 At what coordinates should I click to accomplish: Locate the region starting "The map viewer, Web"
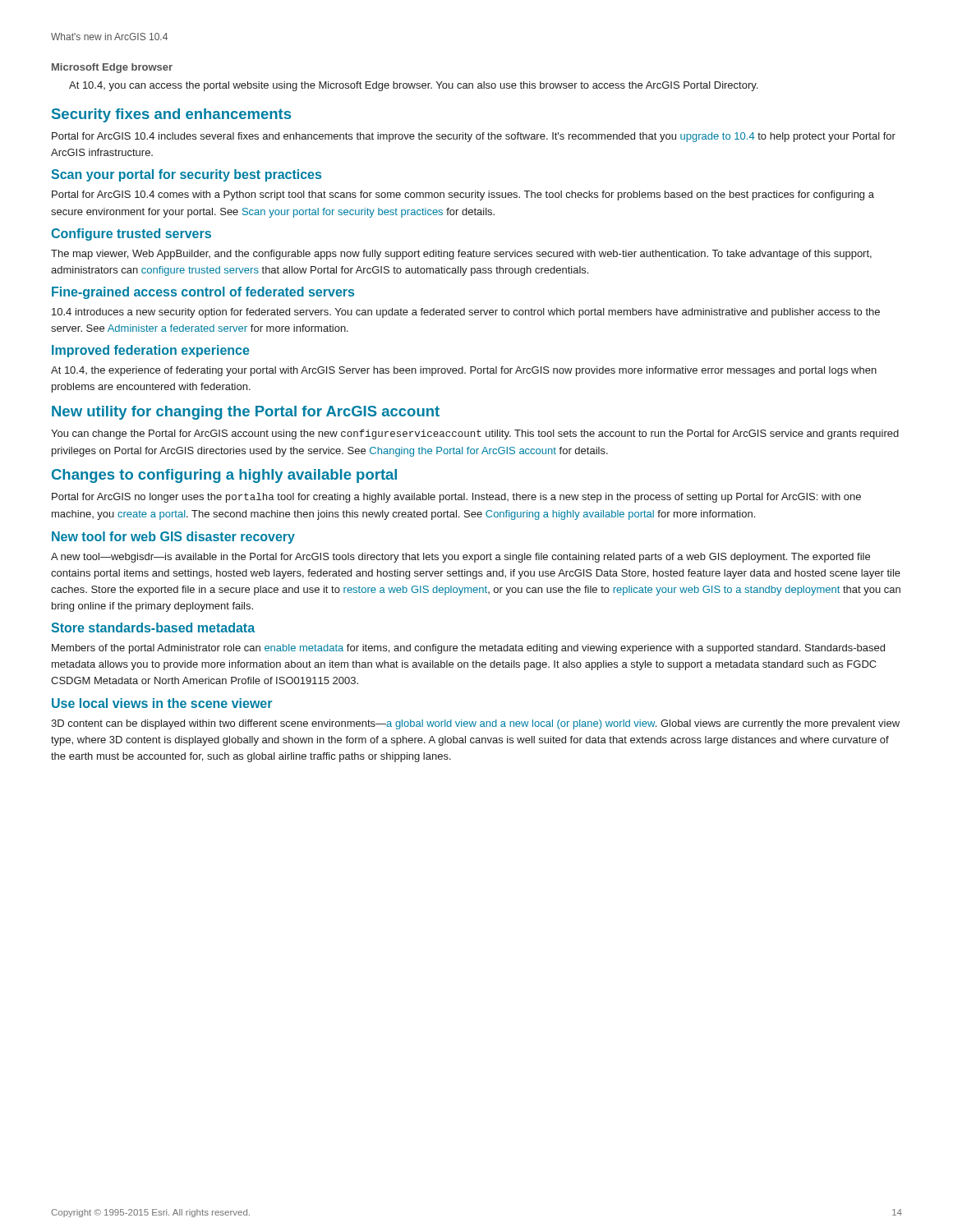pyautogui.click(x=462, y=261)
